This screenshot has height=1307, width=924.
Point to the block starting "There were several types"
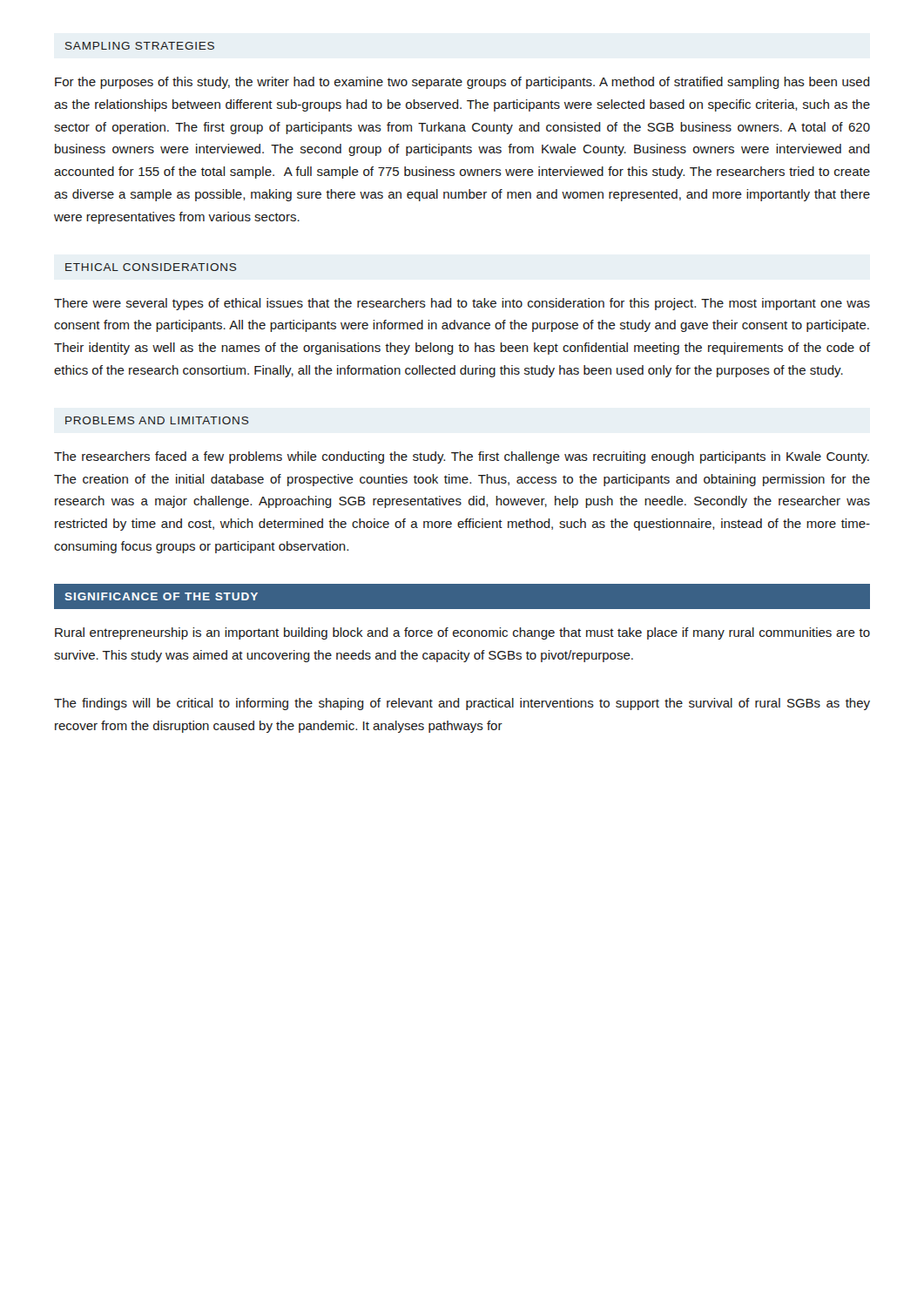pos(462,336)
